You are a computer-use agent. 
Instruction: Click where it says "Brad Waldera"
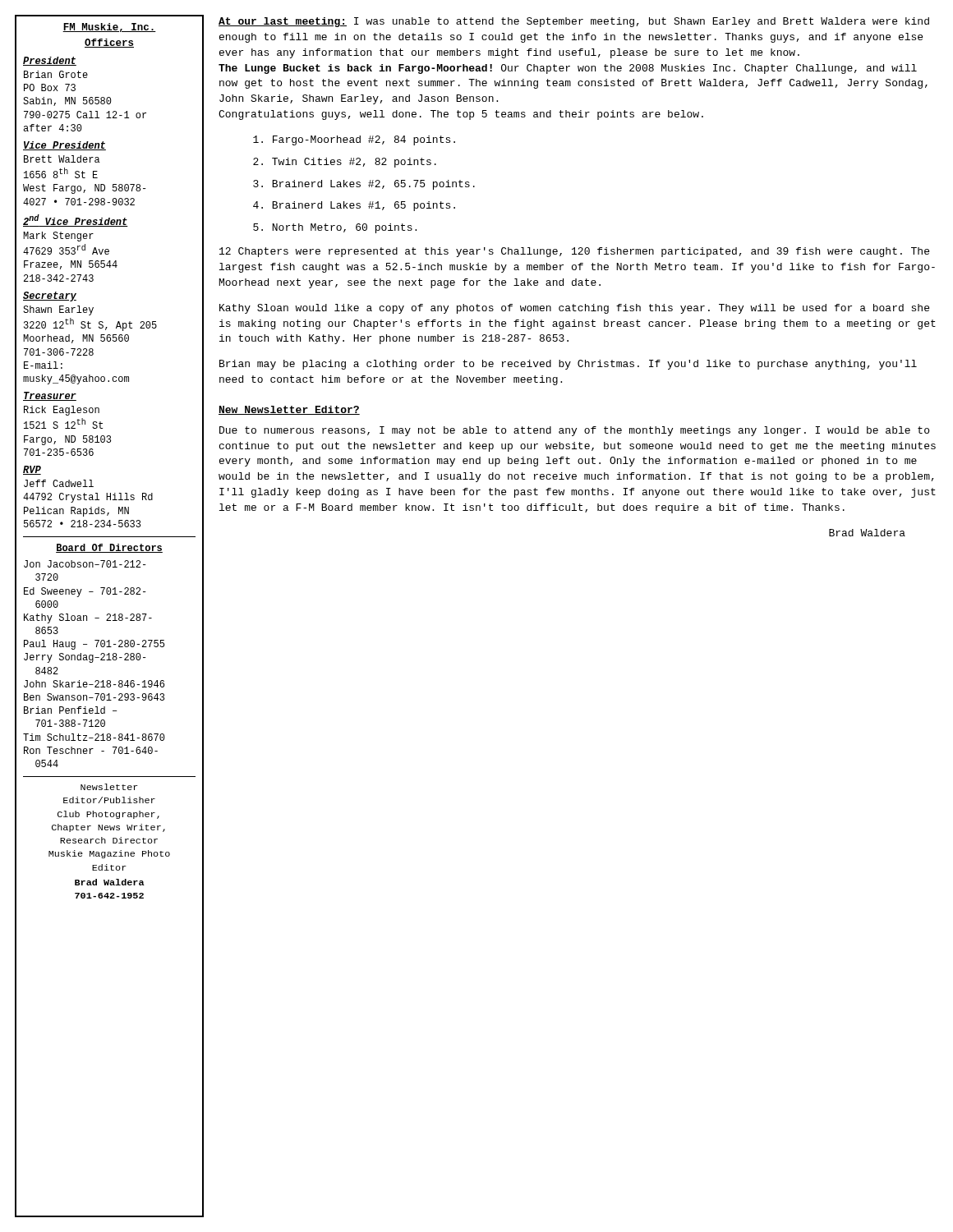[x=867, y=533]
